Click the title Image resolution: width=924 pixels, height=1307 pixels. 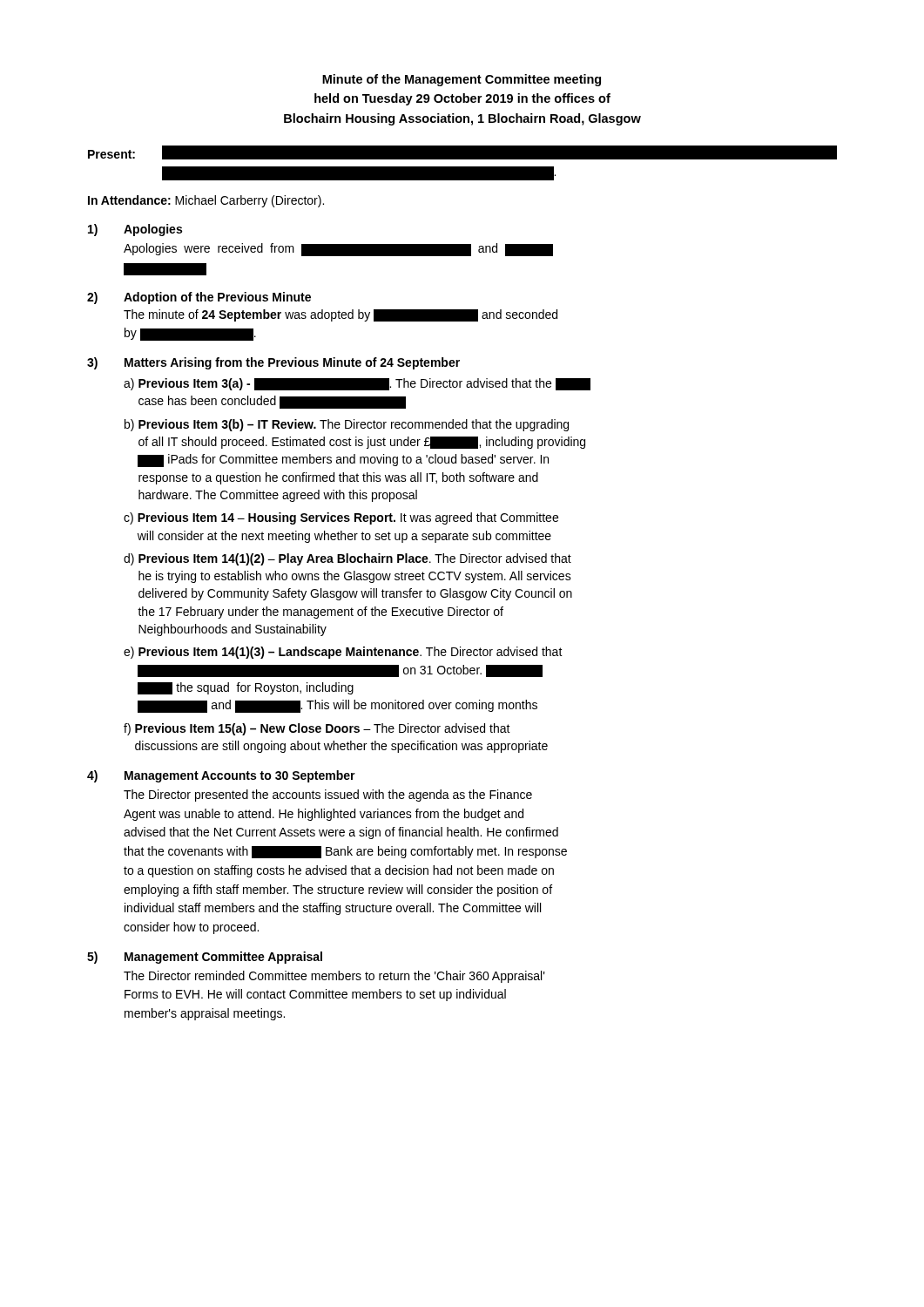click(462, 99)
